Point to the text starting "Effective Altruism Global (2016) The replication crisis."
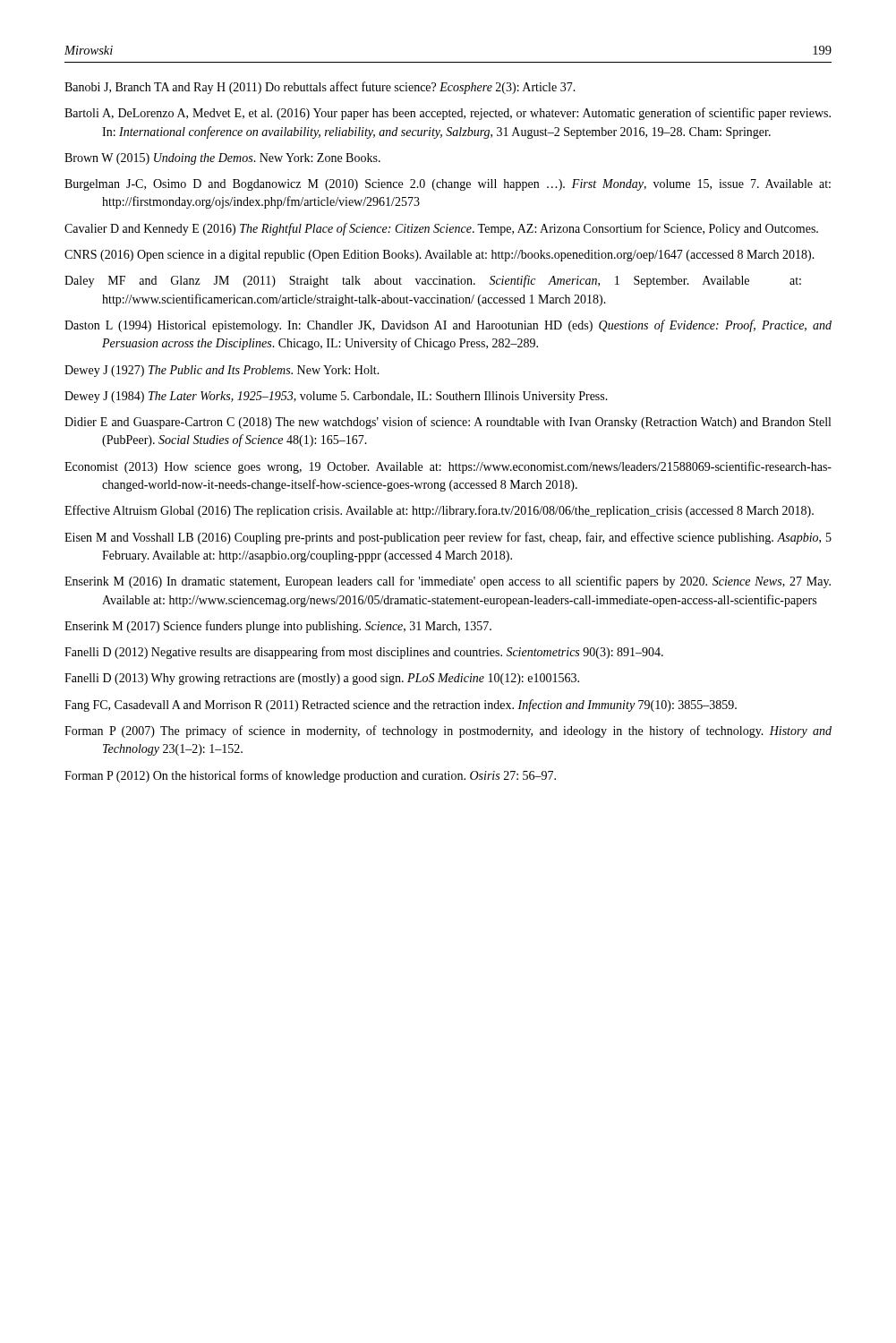 click(x=439, y=511)
